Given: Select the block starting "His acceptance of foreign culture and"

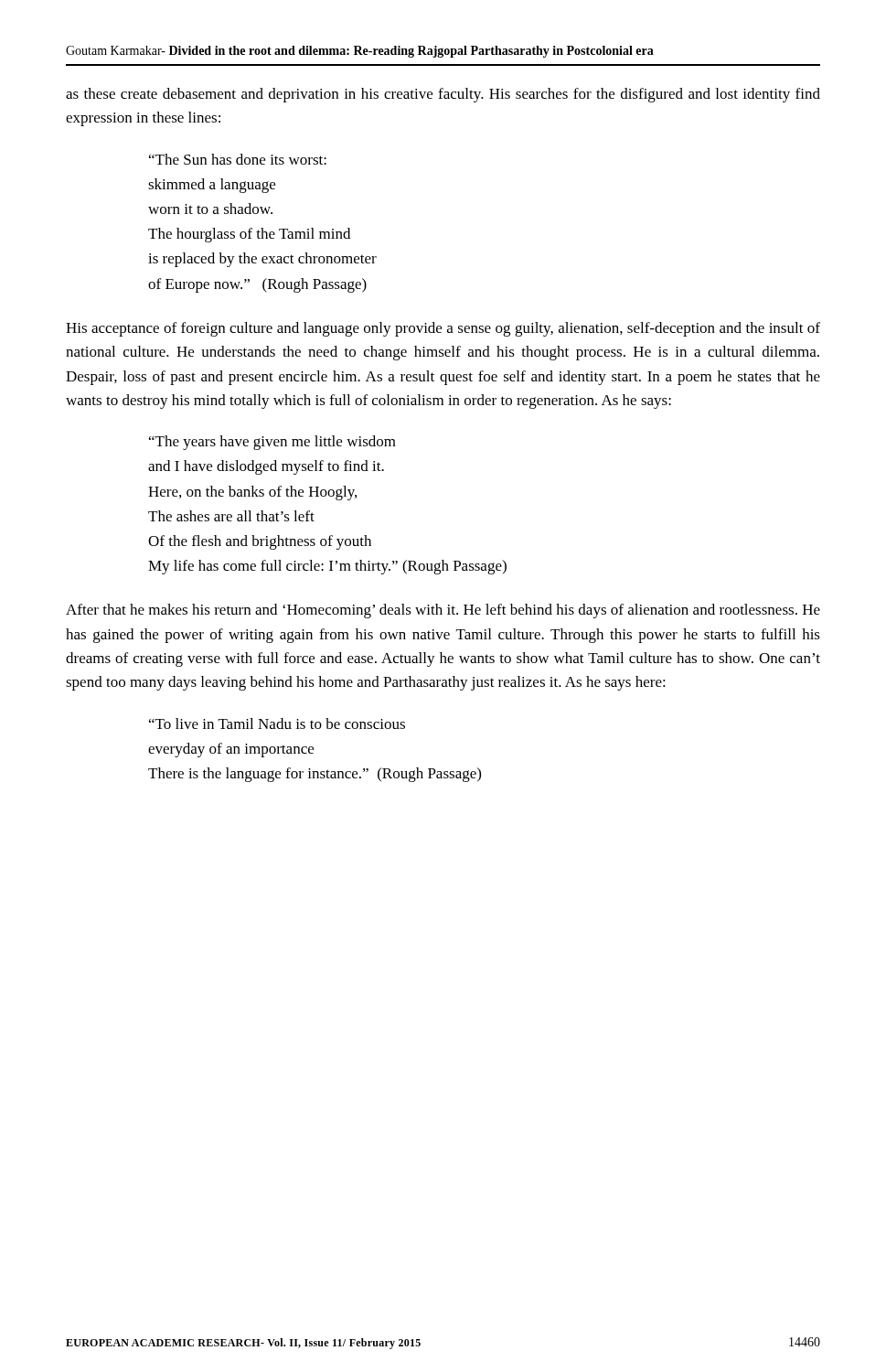Looking at the screenshot, I should pos(443,364).
